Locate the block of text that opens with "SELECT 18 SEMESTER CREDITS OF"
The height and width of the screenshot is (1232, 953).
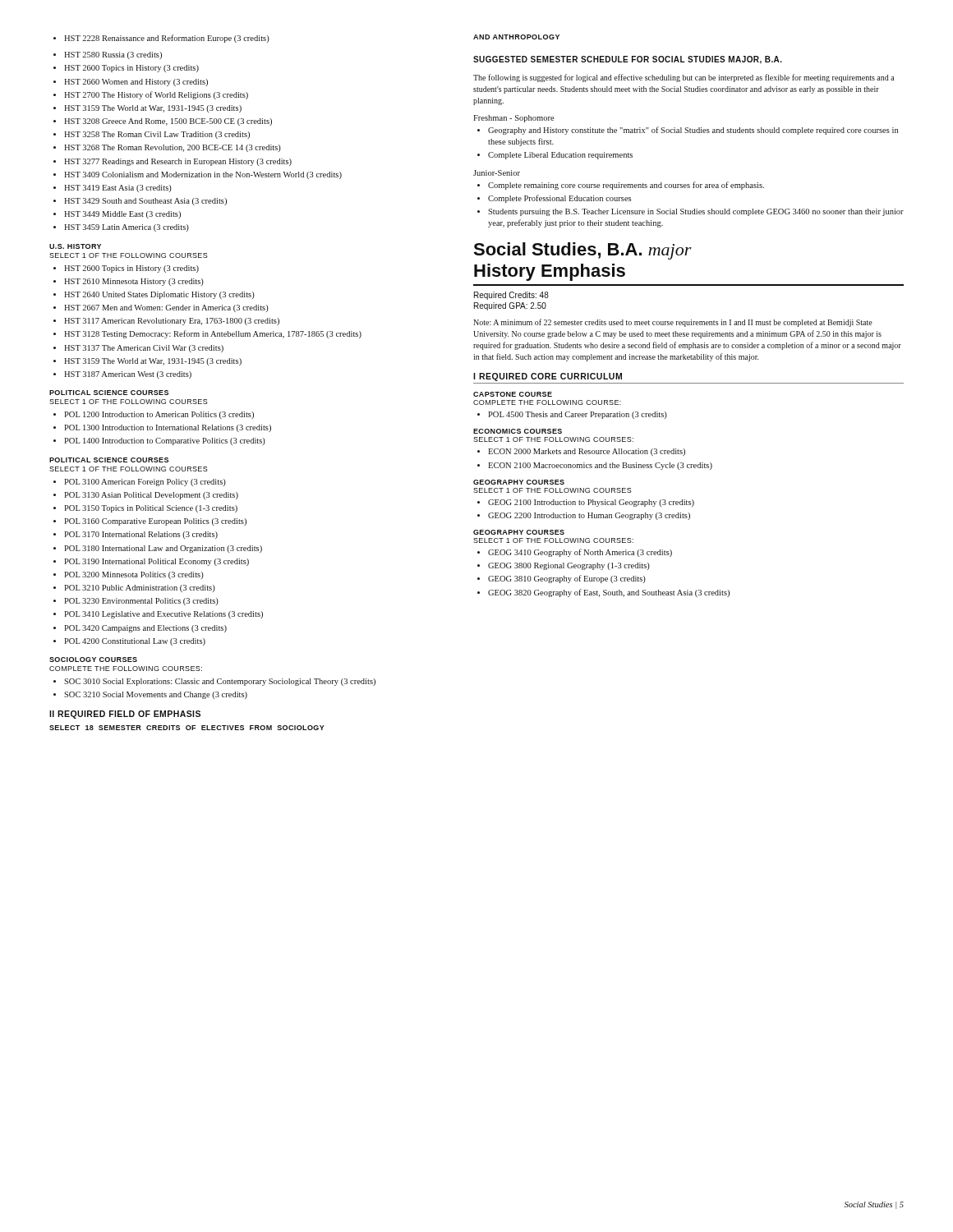coord(187,728)
